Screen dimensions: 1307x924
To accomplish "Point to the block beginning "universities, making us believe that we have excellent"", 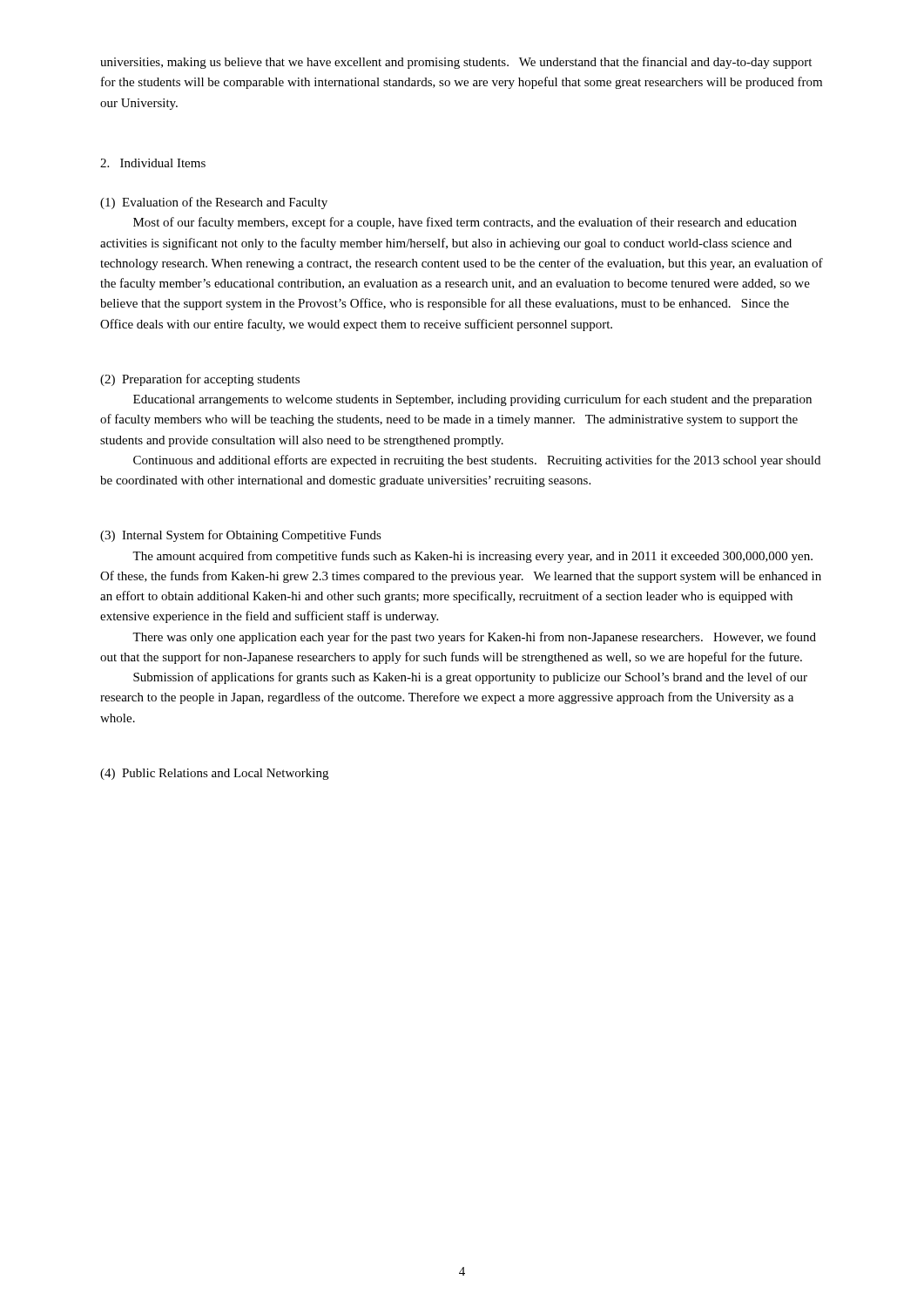I will point(462,83).
